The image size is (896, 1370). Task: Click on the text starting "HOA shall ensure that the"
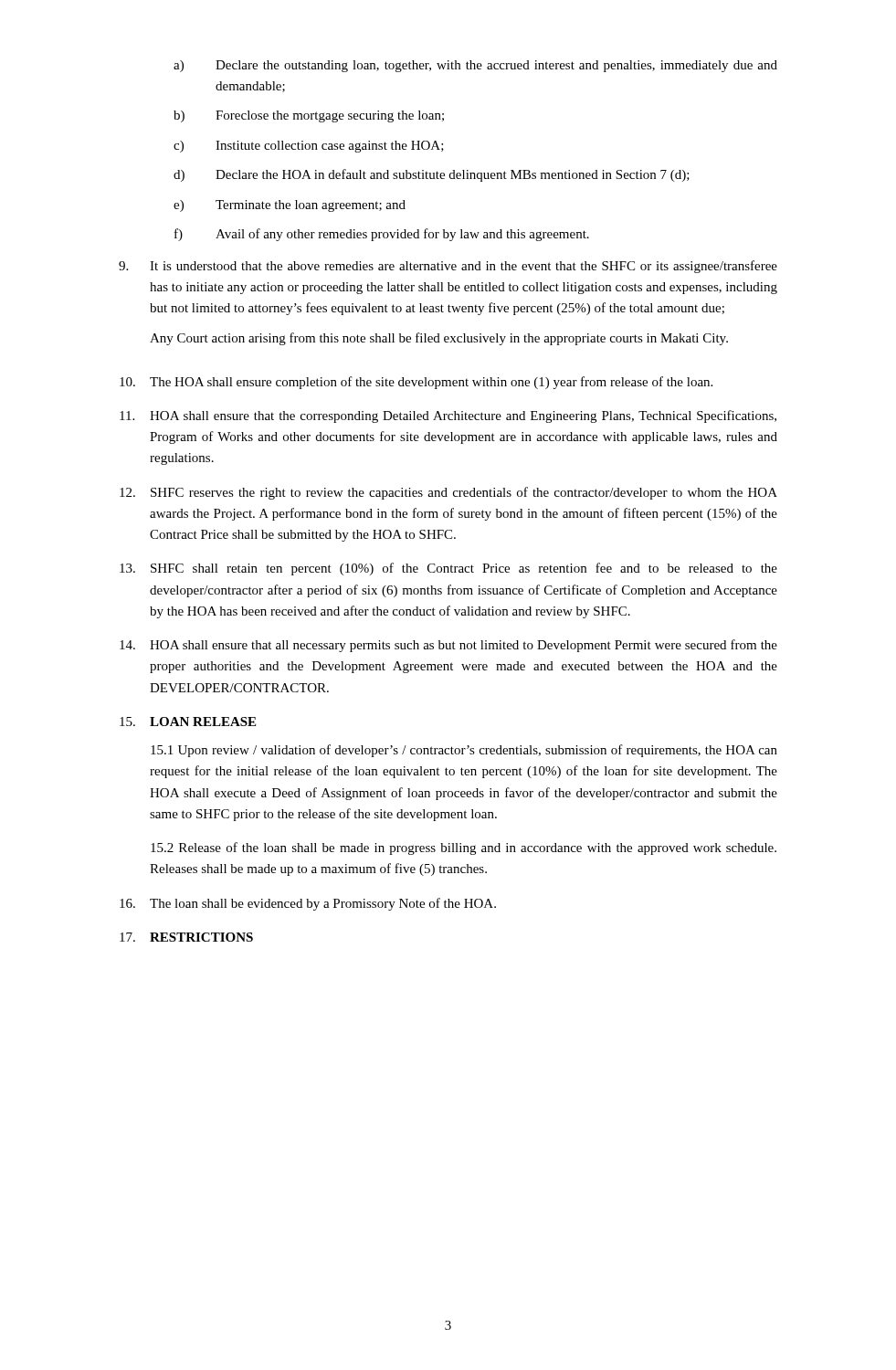(448, 437)
